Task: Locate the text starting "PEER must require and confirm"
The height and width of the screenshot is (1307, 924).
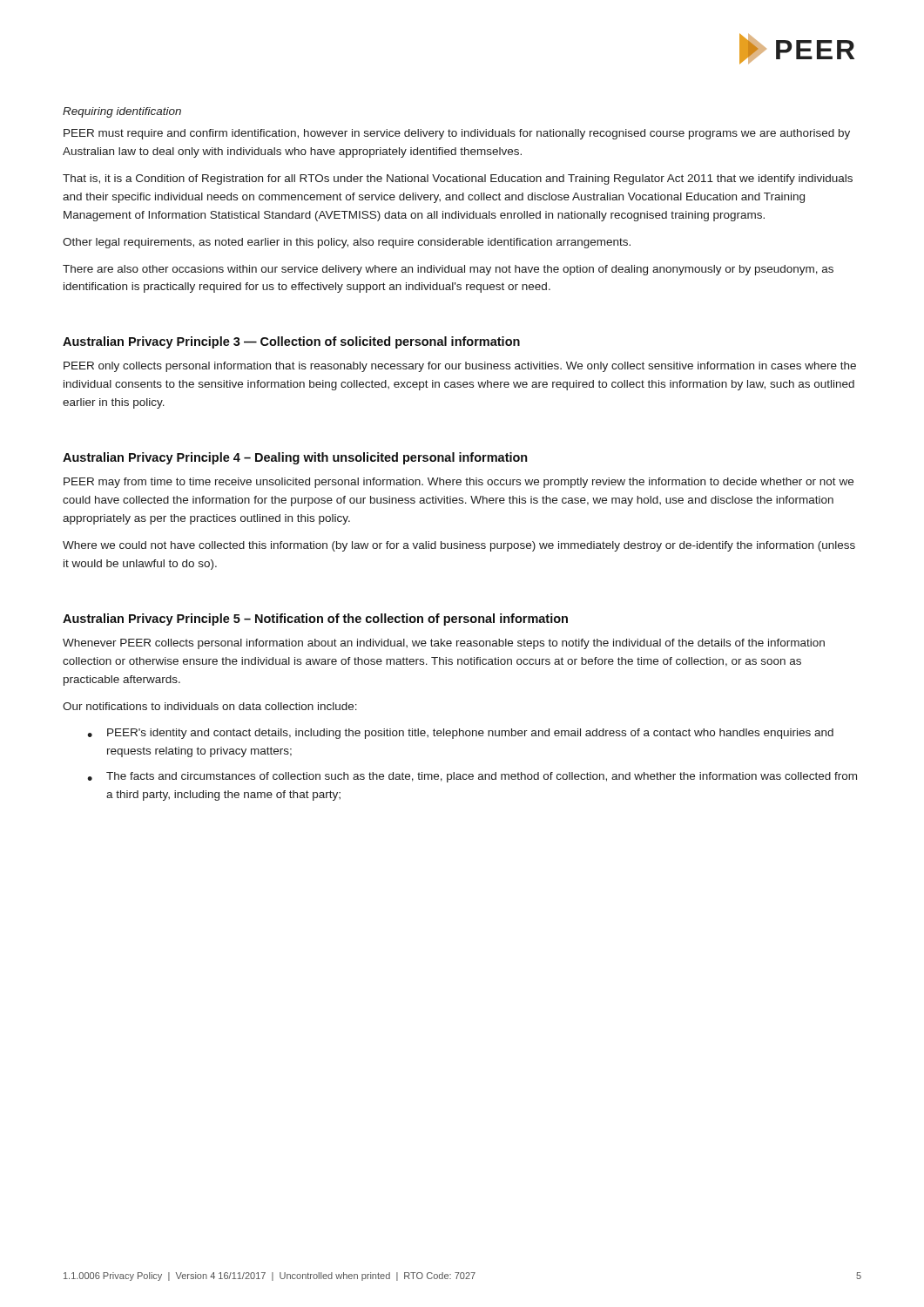Action: (x=456, y=142)
